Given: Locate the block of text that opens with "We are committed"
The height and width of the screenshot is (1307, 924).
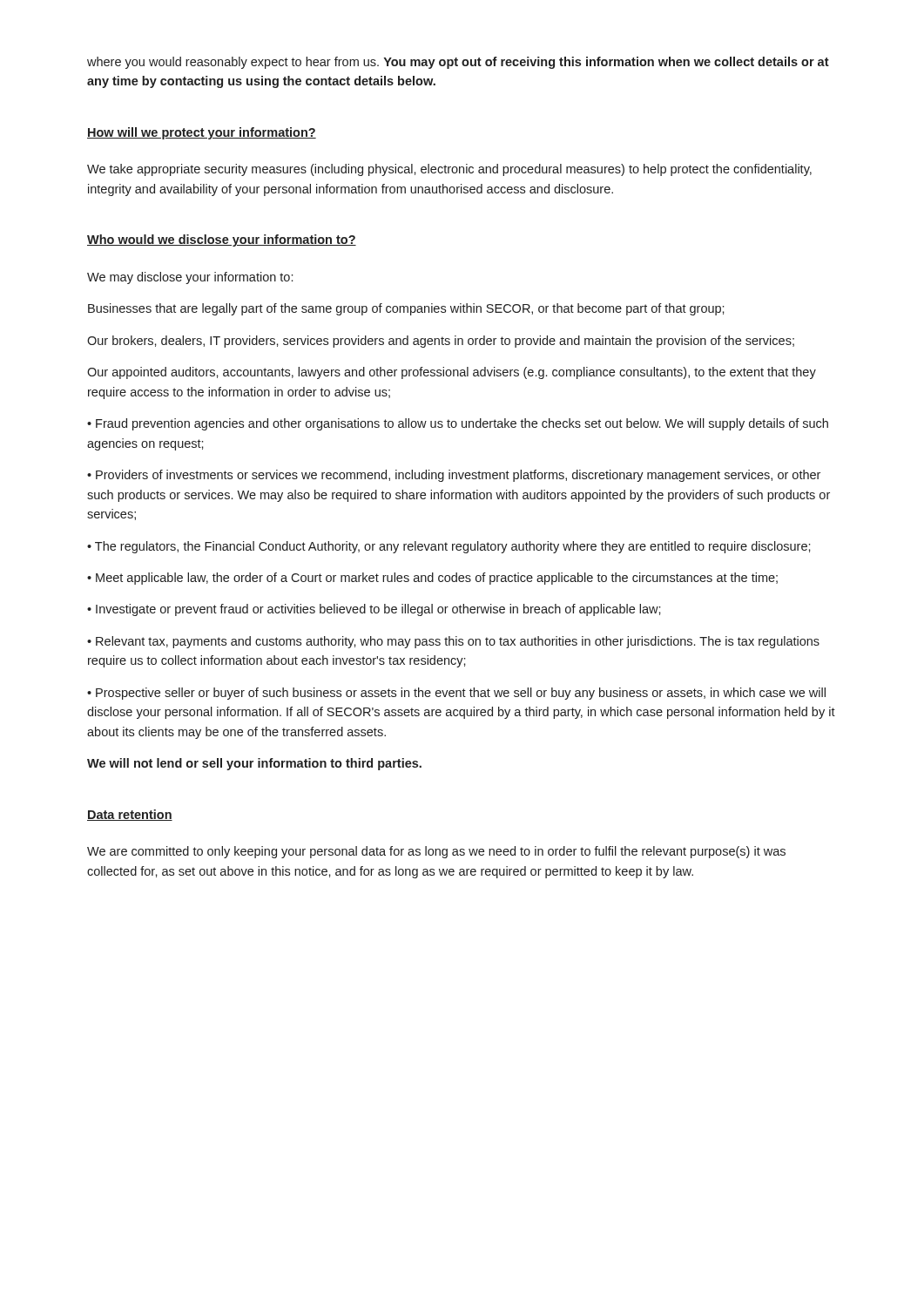Looking at the screenshot, I should [x=437, y=861].
